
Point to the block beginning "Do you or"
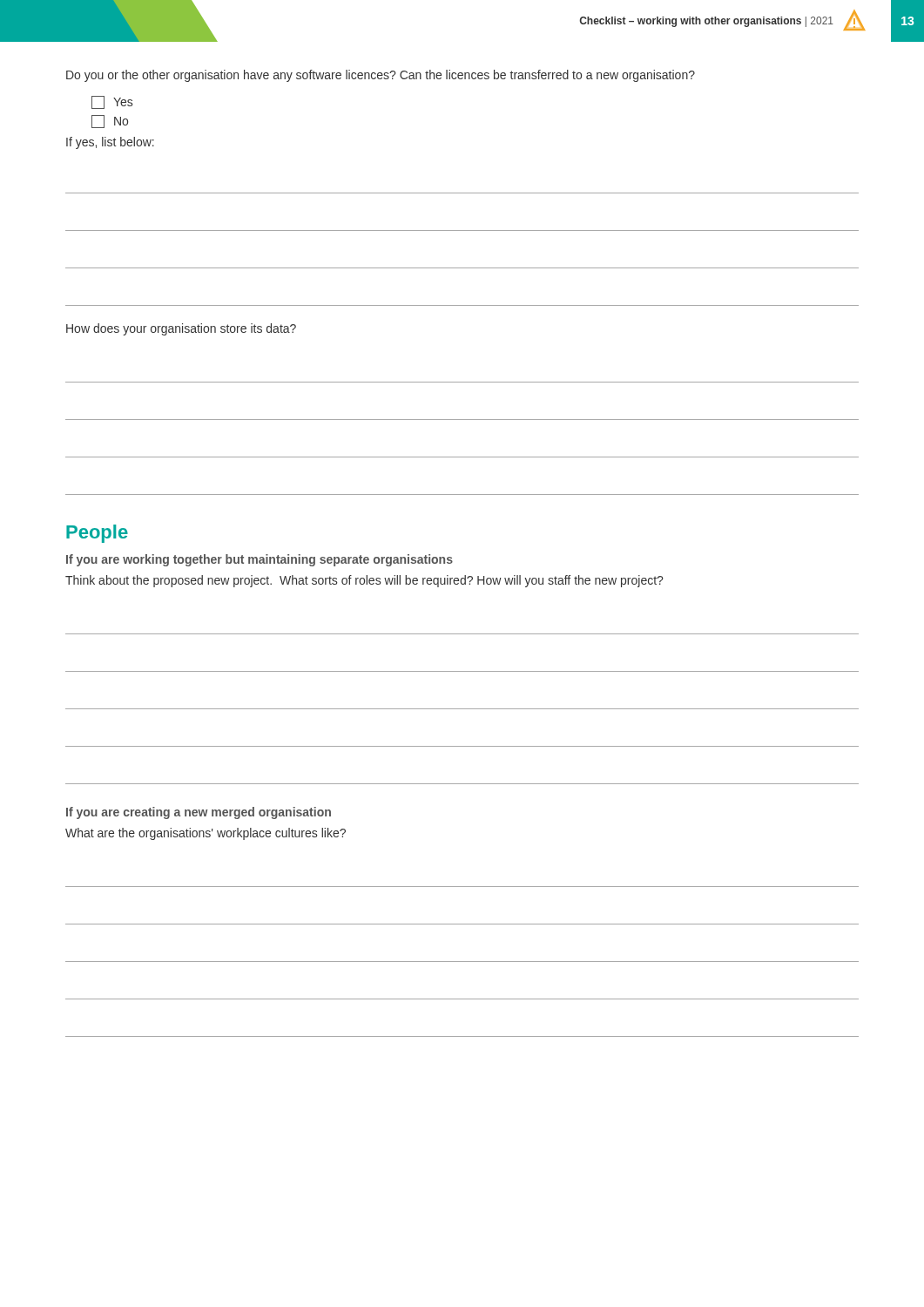[380, 75]
